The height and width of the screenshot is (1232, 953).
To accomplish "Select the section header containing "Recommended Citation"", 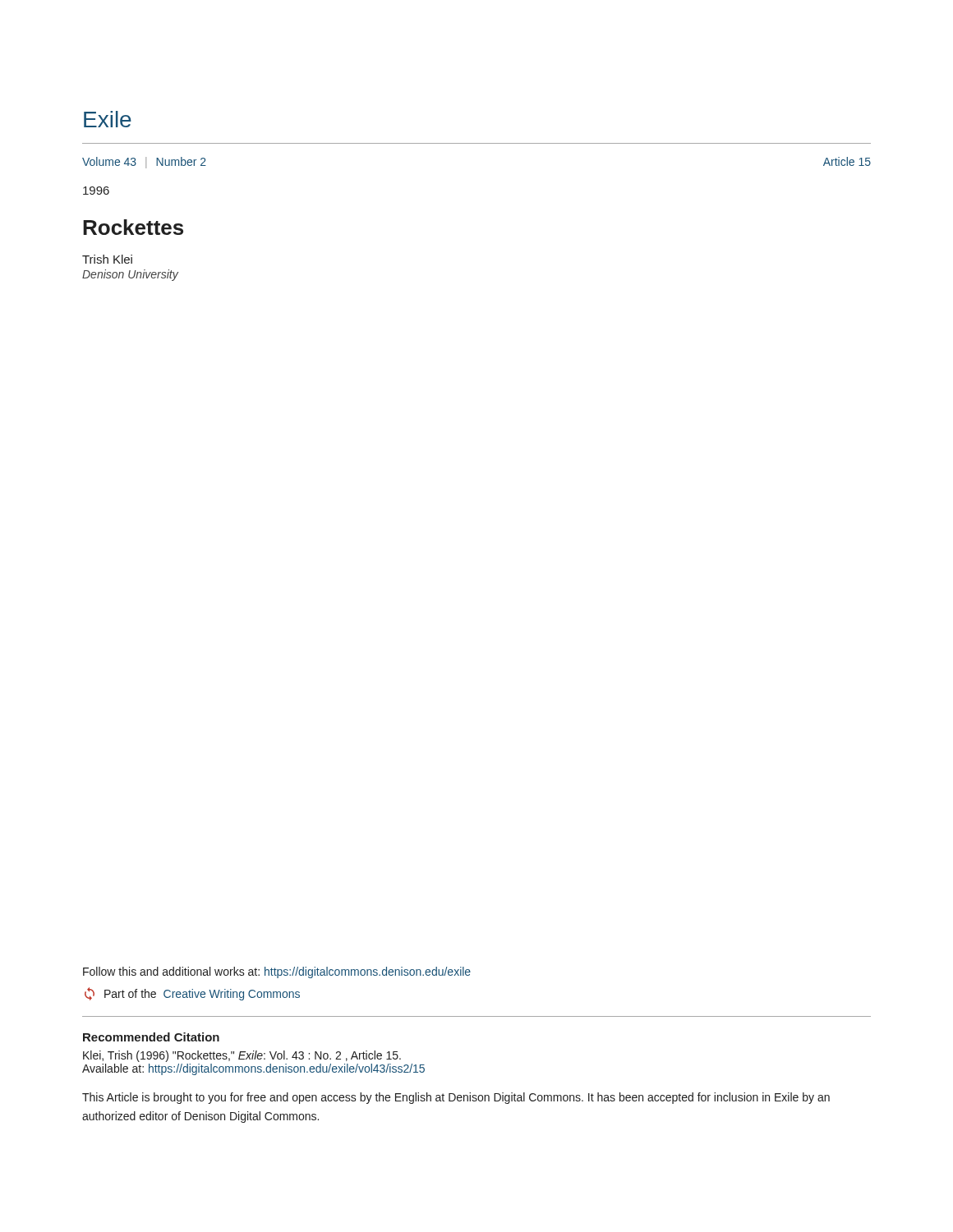I will point(151,1037).
